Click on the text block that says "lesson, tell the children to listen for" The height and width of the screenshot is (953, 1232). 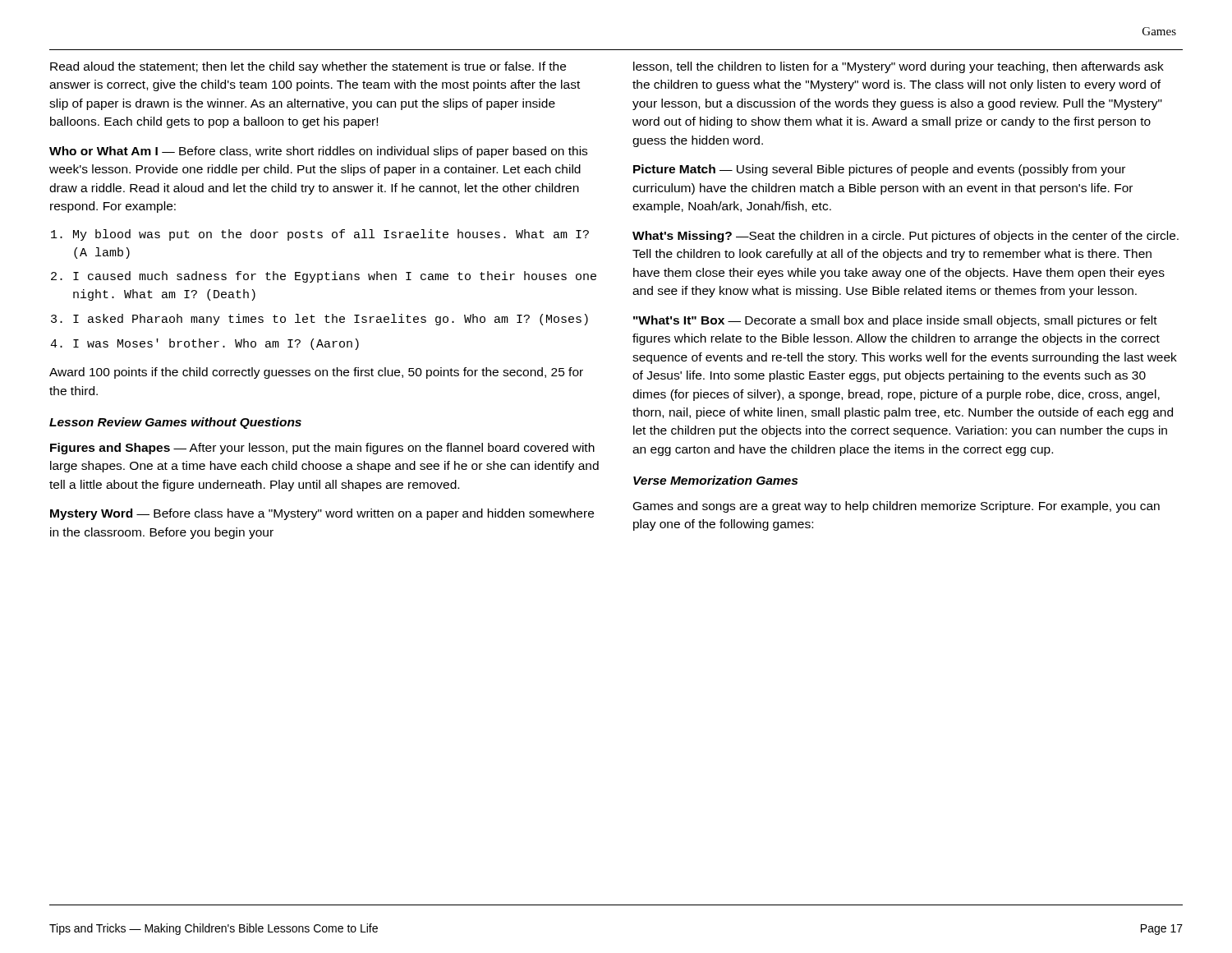point(898,103)
